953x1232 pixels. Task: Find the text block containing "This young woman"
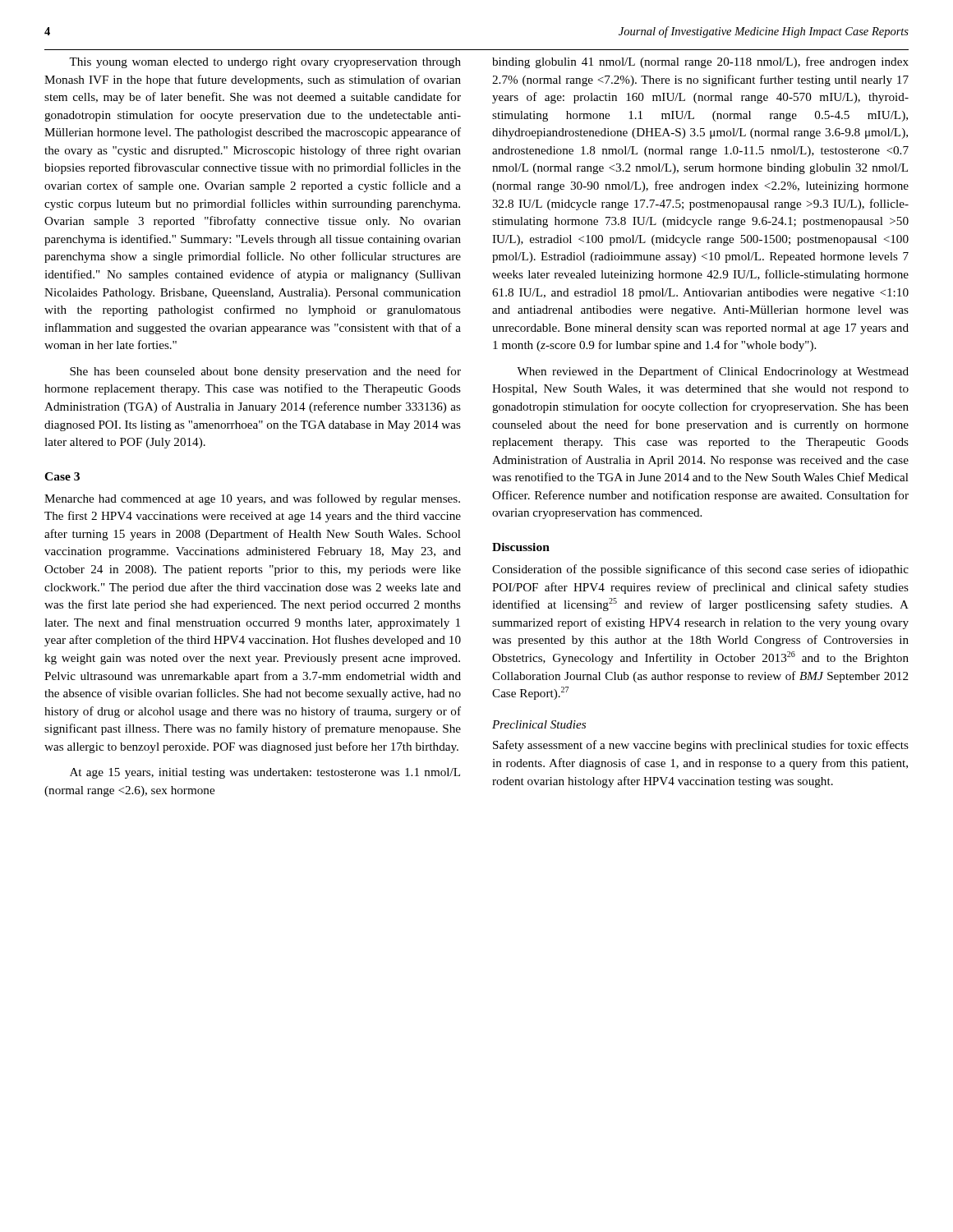[253, 203]
